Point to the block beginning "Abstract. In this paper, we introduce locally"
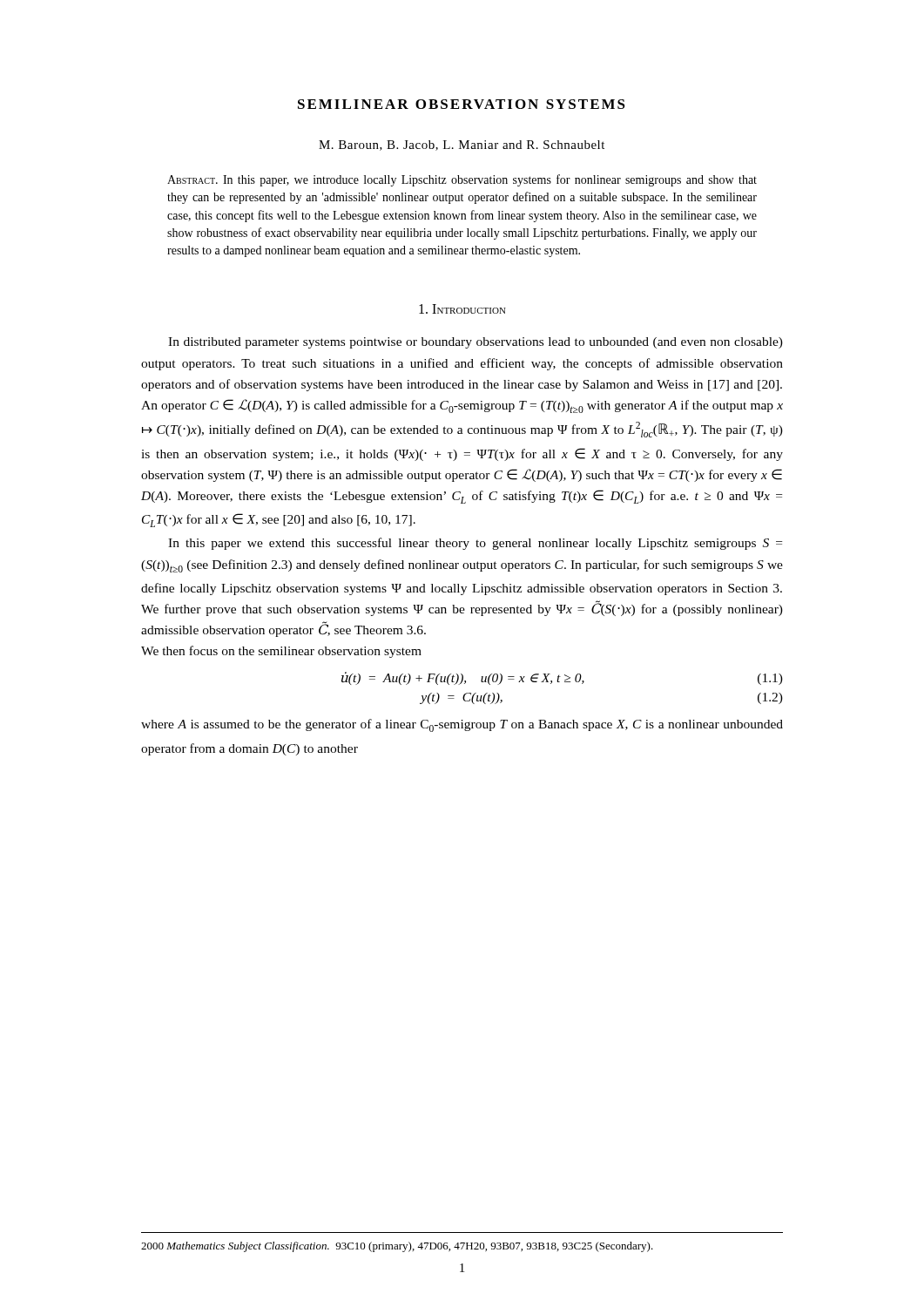Image resolution: width=924 pixels, height=1307 pixels. click(462, 215)
